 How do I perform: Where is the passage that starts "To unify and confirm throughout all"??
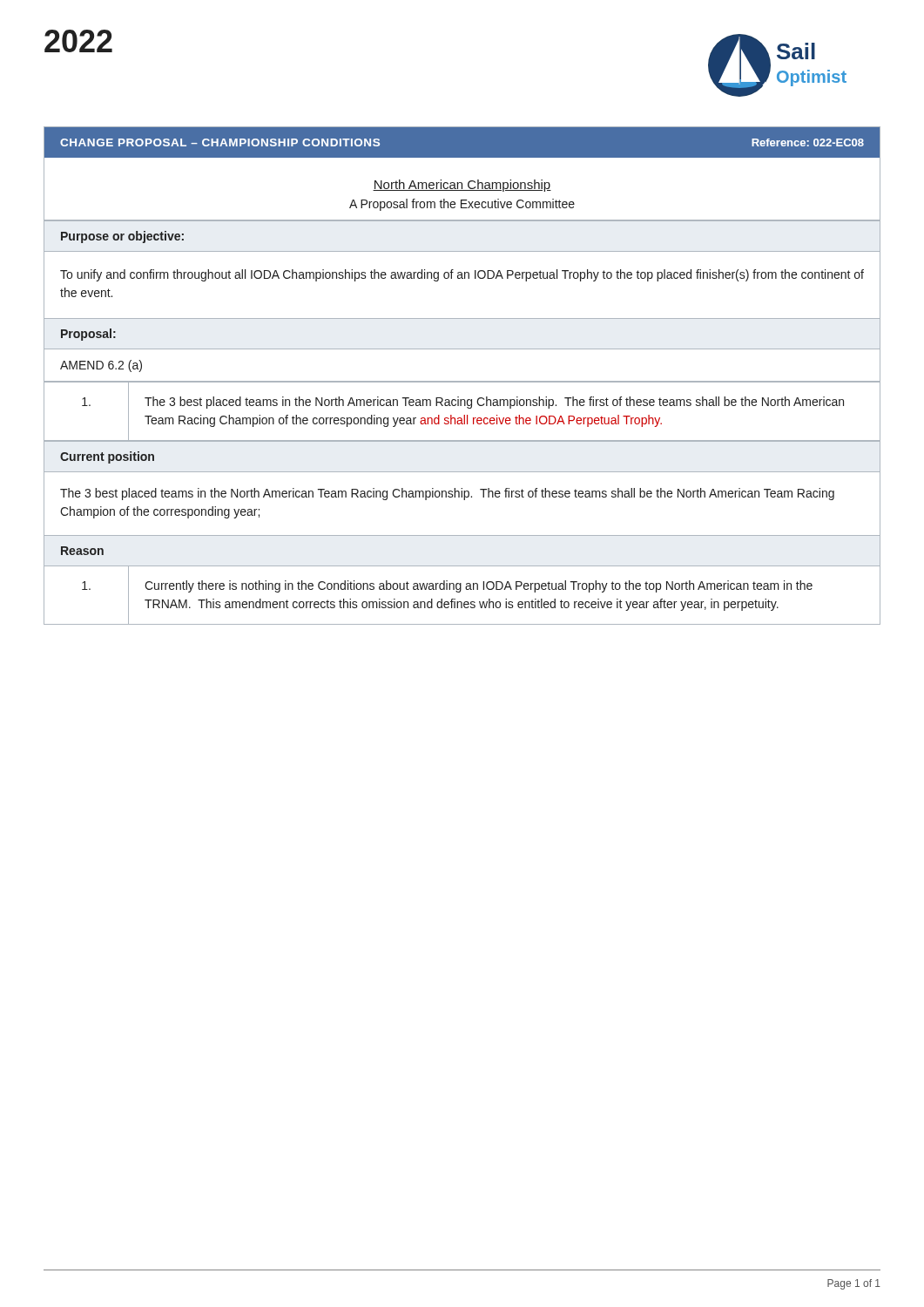point(462,284)
